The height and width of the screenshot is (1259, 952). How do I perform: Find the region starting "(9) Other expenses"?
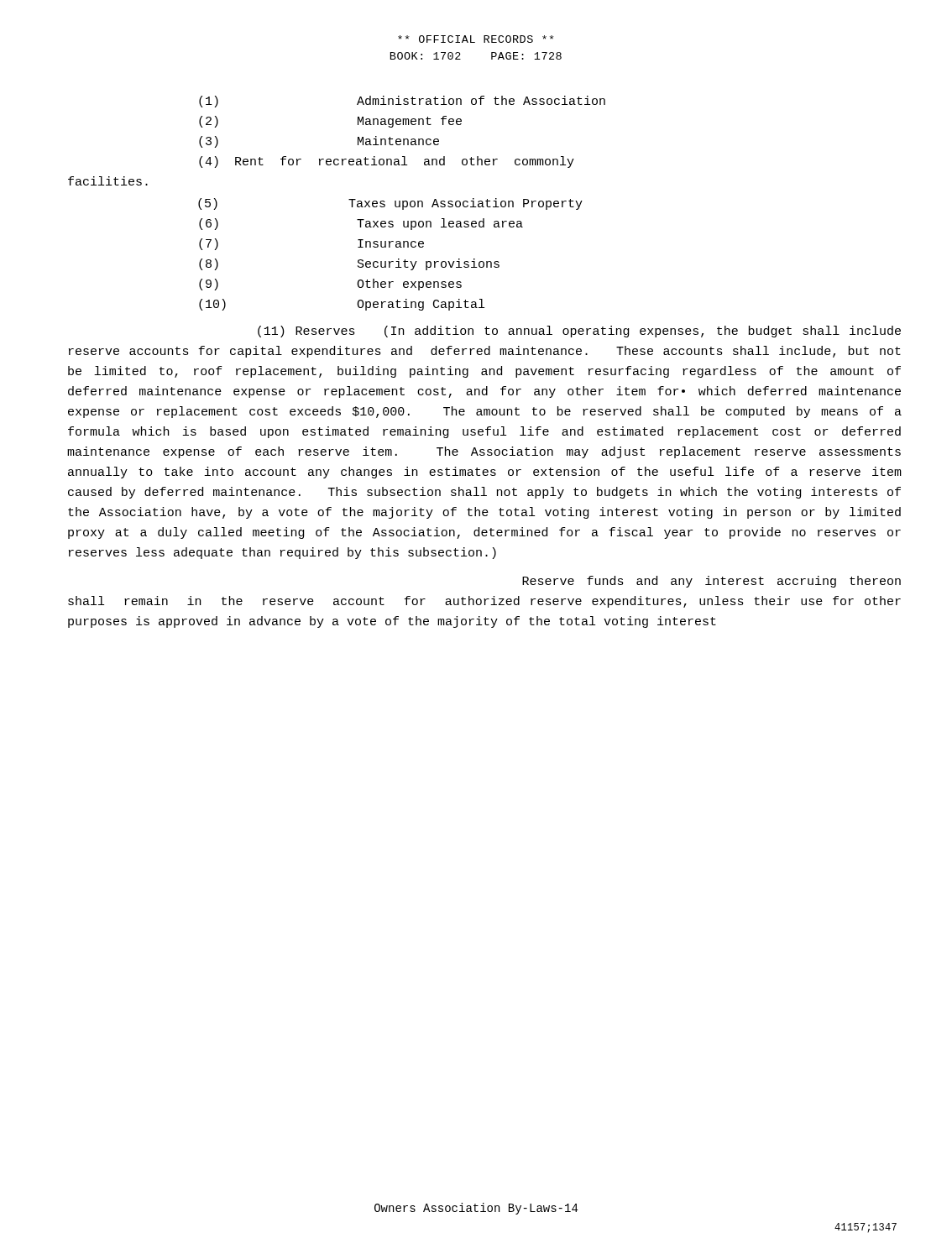coord(209,284)
